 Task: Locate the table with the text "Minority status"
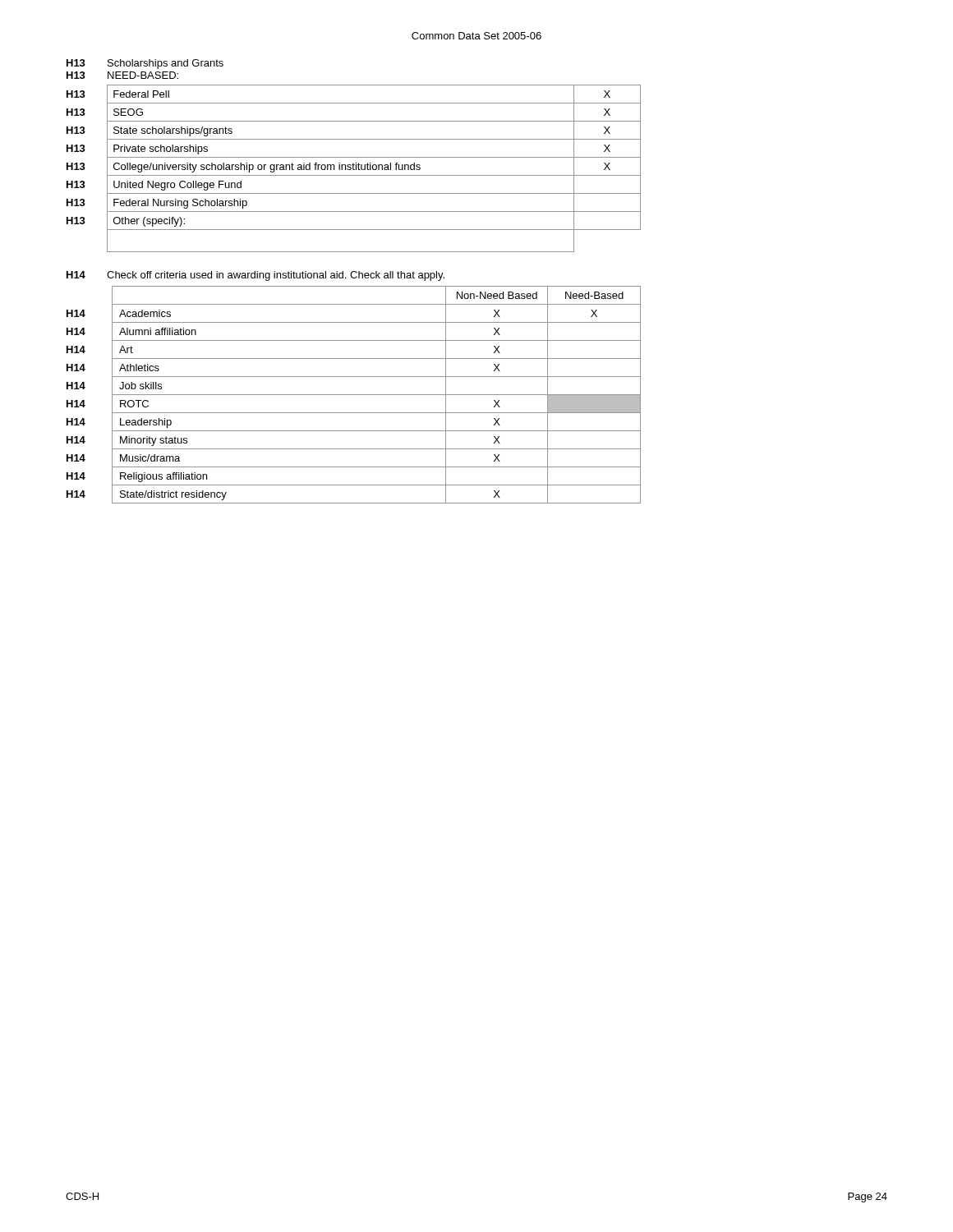(x=476, y=395)
